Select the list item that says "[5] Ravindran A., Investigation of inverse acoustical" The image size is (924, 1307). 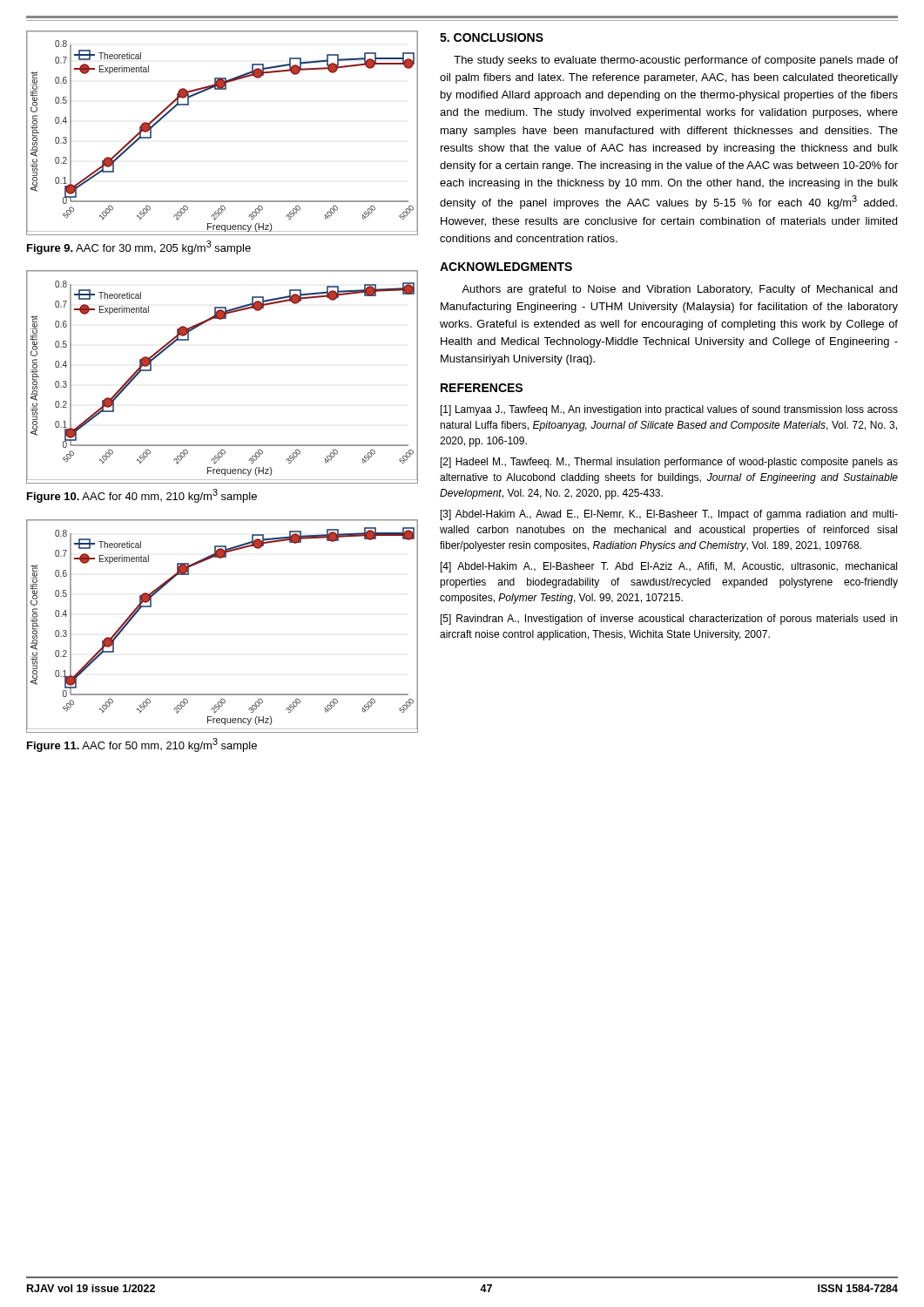point(669,626)
